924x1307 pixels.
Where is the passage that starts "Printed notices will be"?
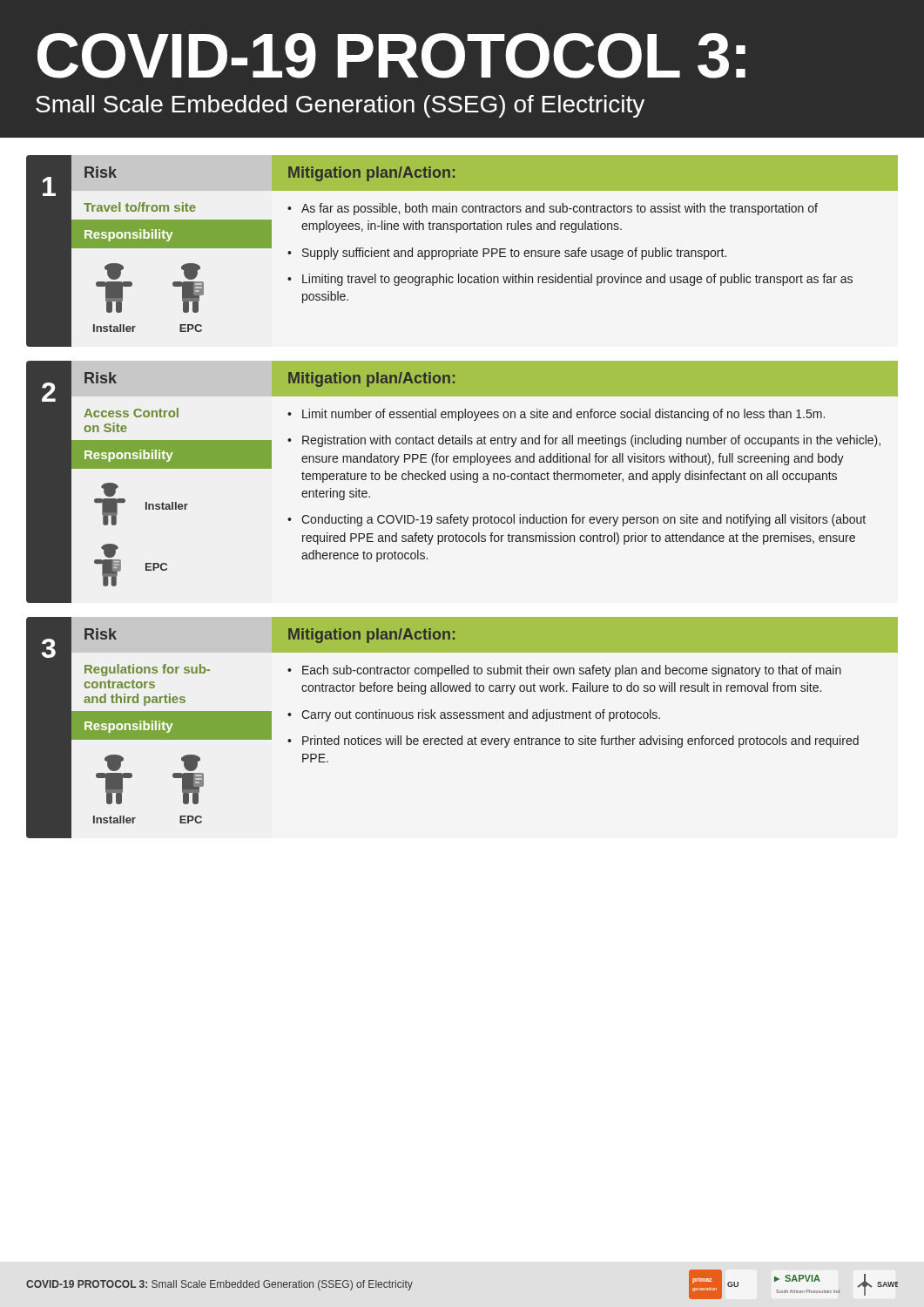[580, 749]
